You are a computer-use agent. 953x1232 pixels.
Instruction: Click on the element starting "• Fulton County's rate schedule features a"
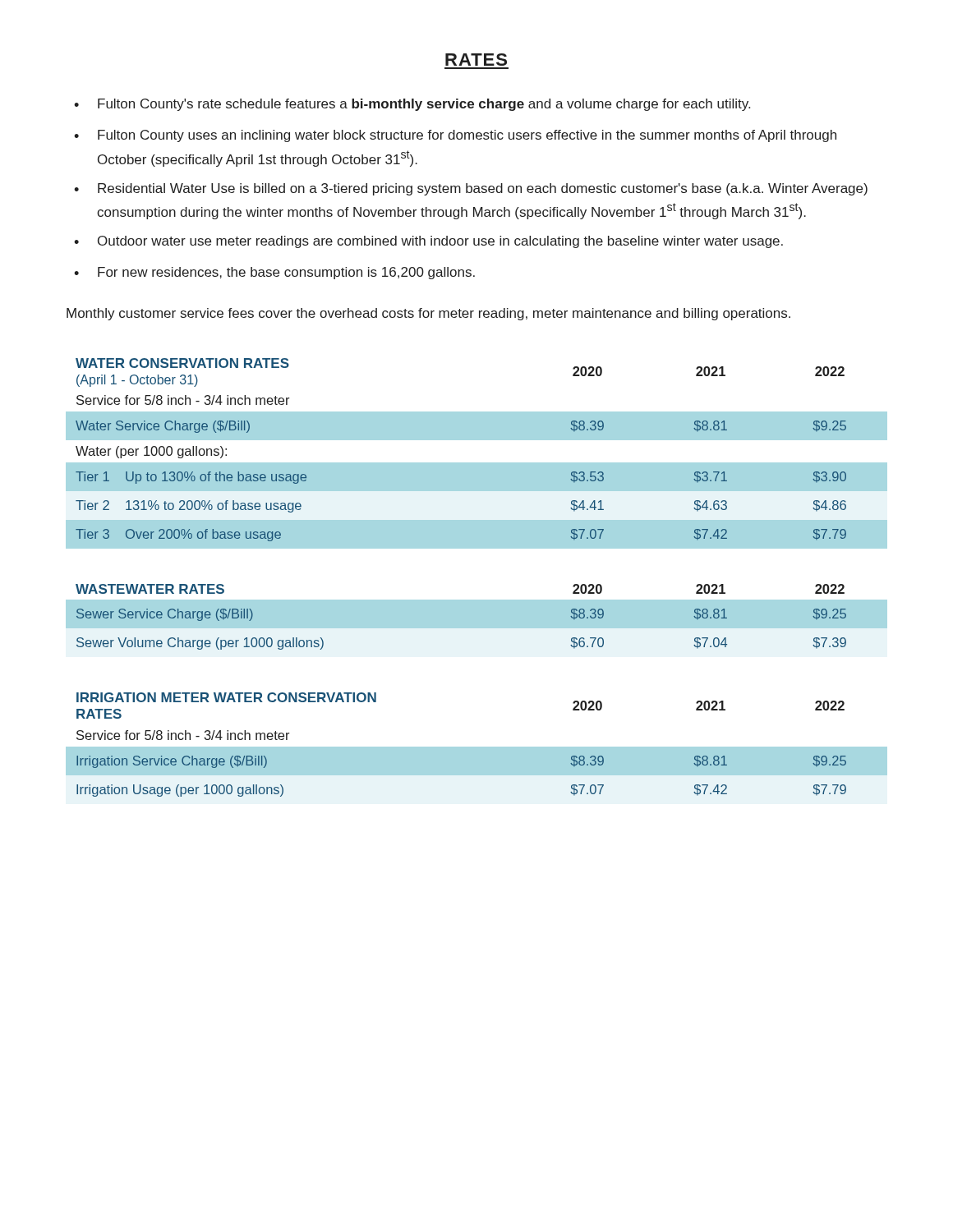481,105
